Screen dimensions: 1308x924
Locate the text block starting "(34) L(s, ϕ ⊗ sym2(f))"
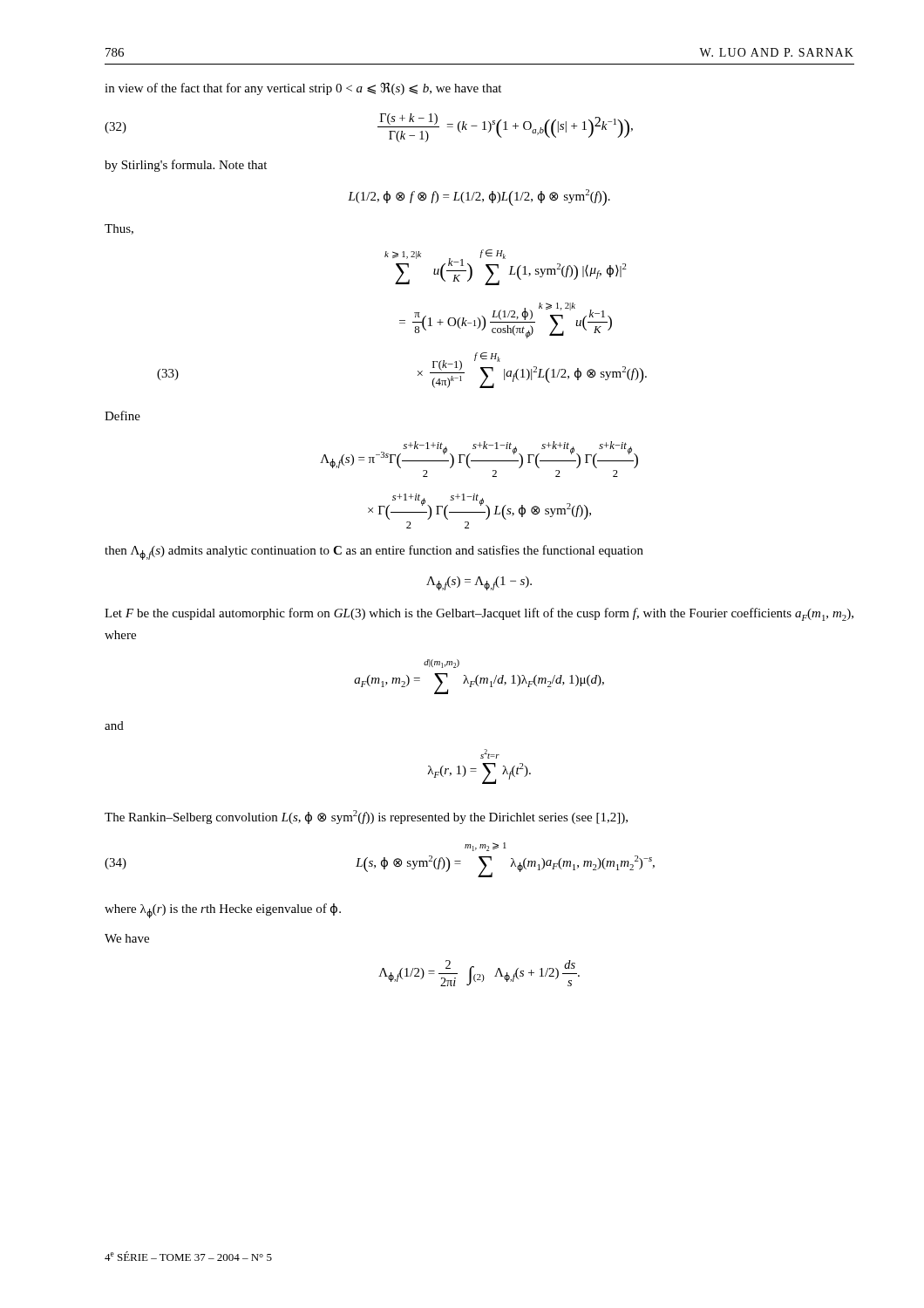click(x=479, y=863)
